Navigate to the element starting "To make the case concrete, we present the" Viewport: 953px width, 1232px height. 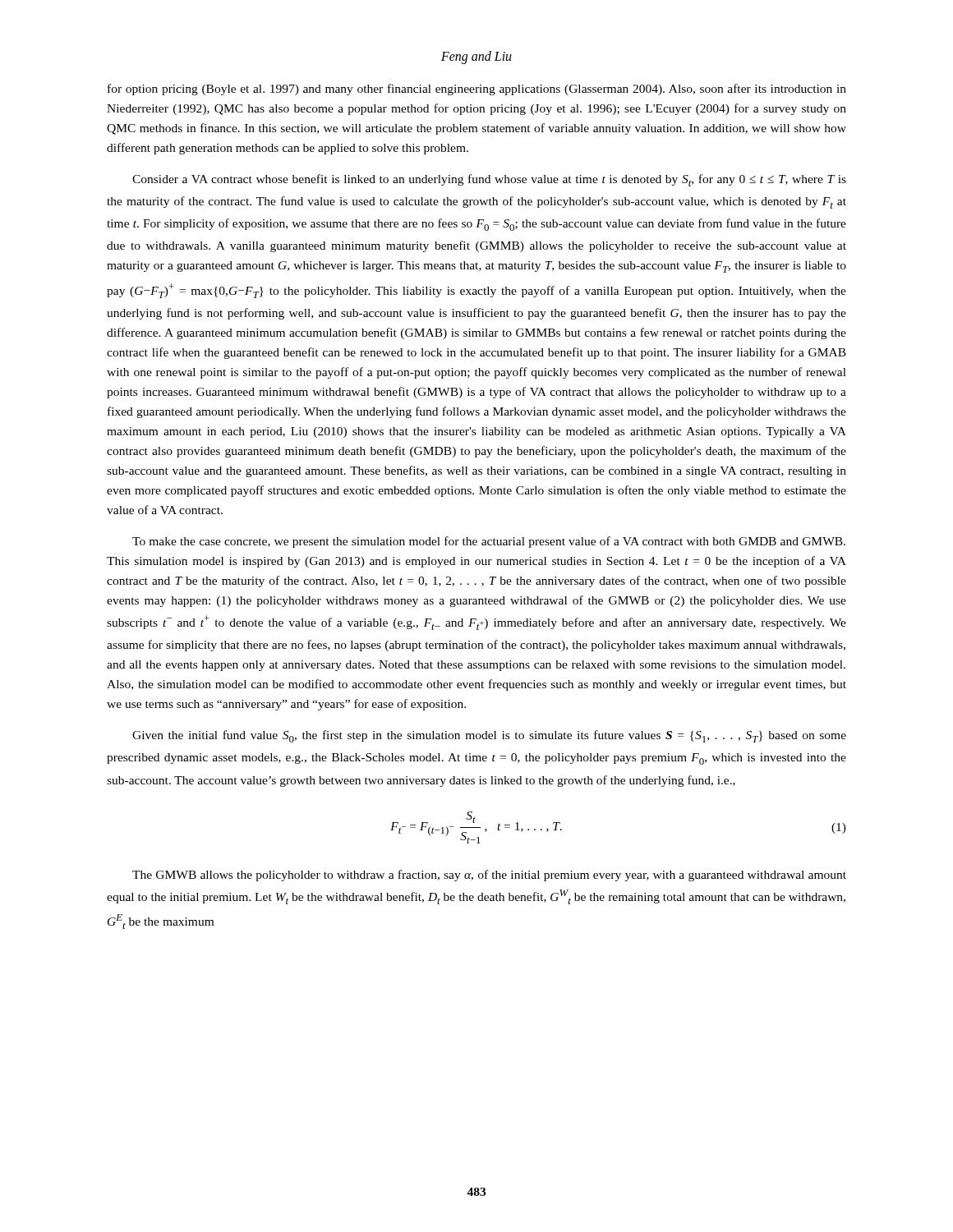click(476, 623)
